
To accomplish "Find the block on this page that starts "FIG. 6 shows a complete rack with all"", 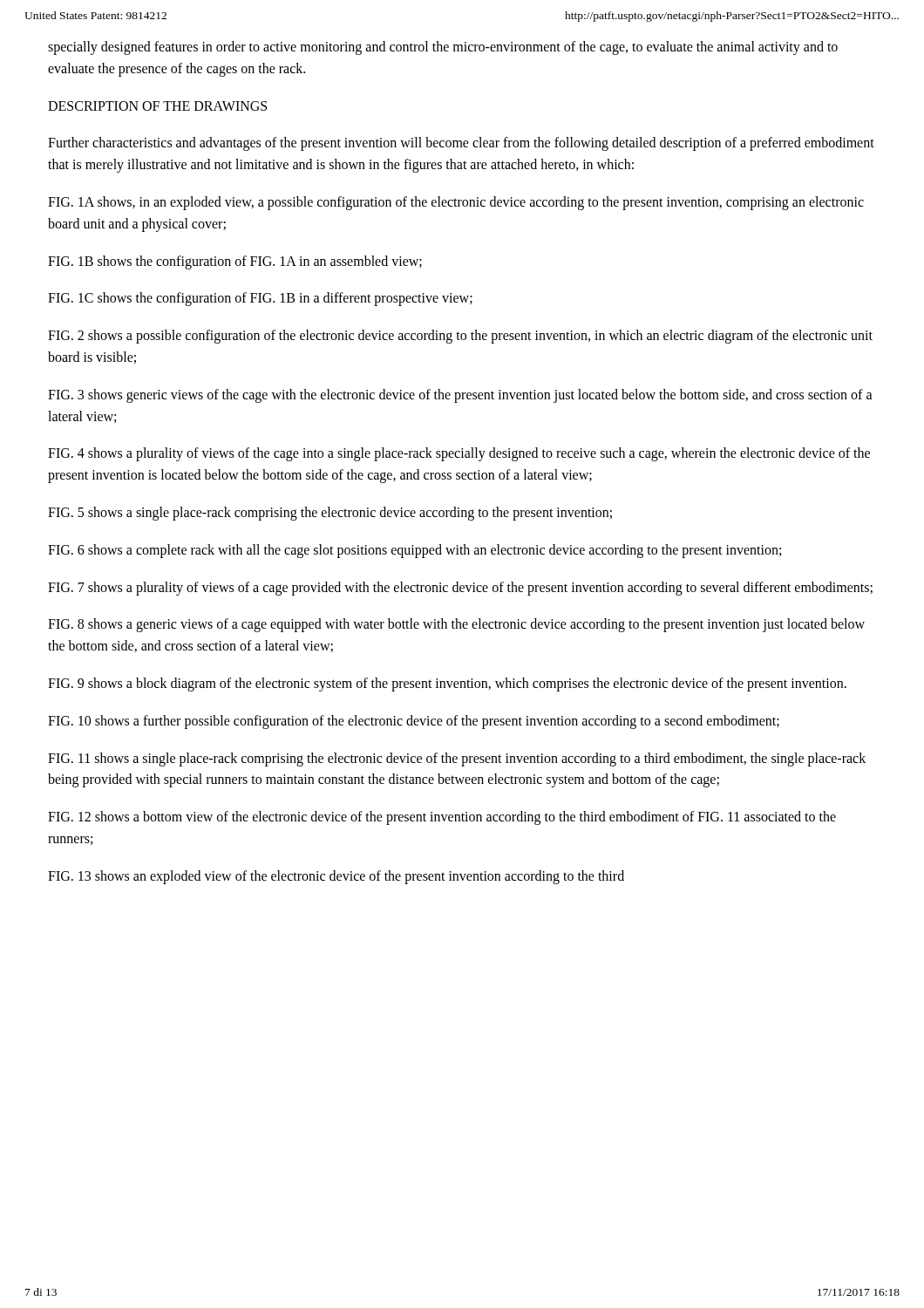I will 415,550.
